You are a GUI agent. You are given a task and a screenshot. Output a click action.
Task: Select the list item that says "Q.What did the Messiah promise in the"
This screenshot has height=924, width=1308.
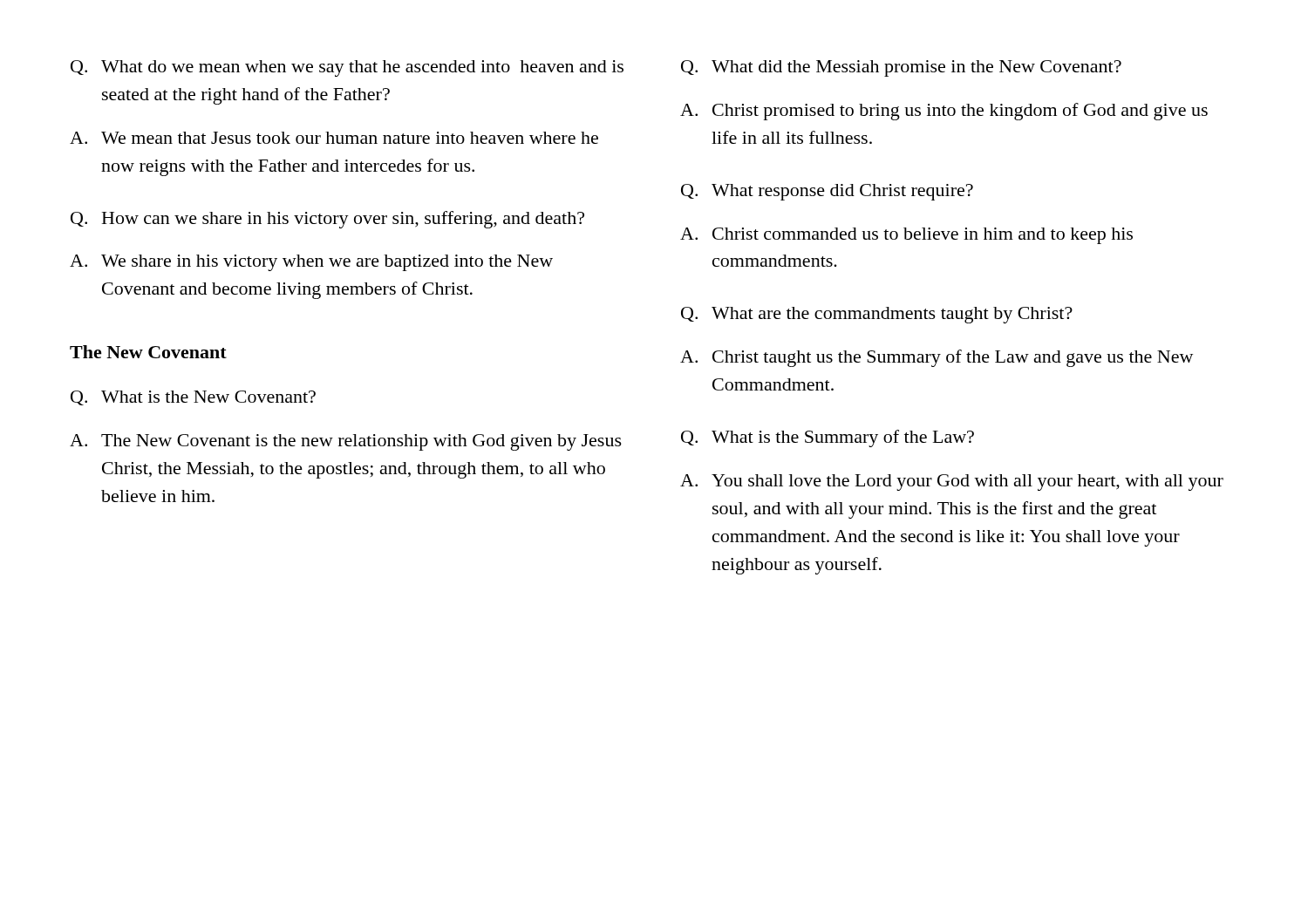(x=959, y=66)
